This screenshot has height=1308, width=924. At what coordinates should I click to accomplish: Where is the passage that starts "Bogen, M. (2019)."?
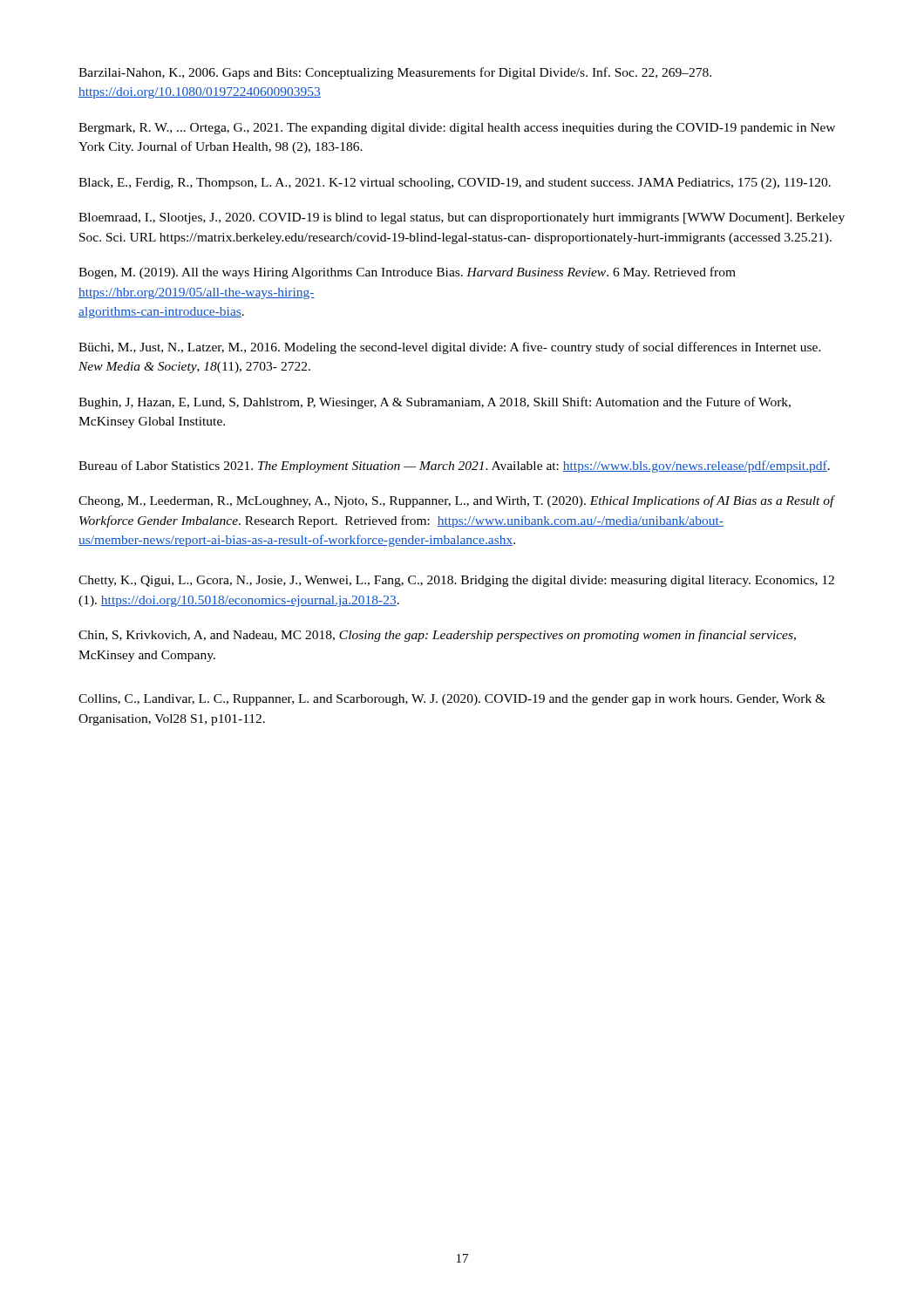pos(407,273)
